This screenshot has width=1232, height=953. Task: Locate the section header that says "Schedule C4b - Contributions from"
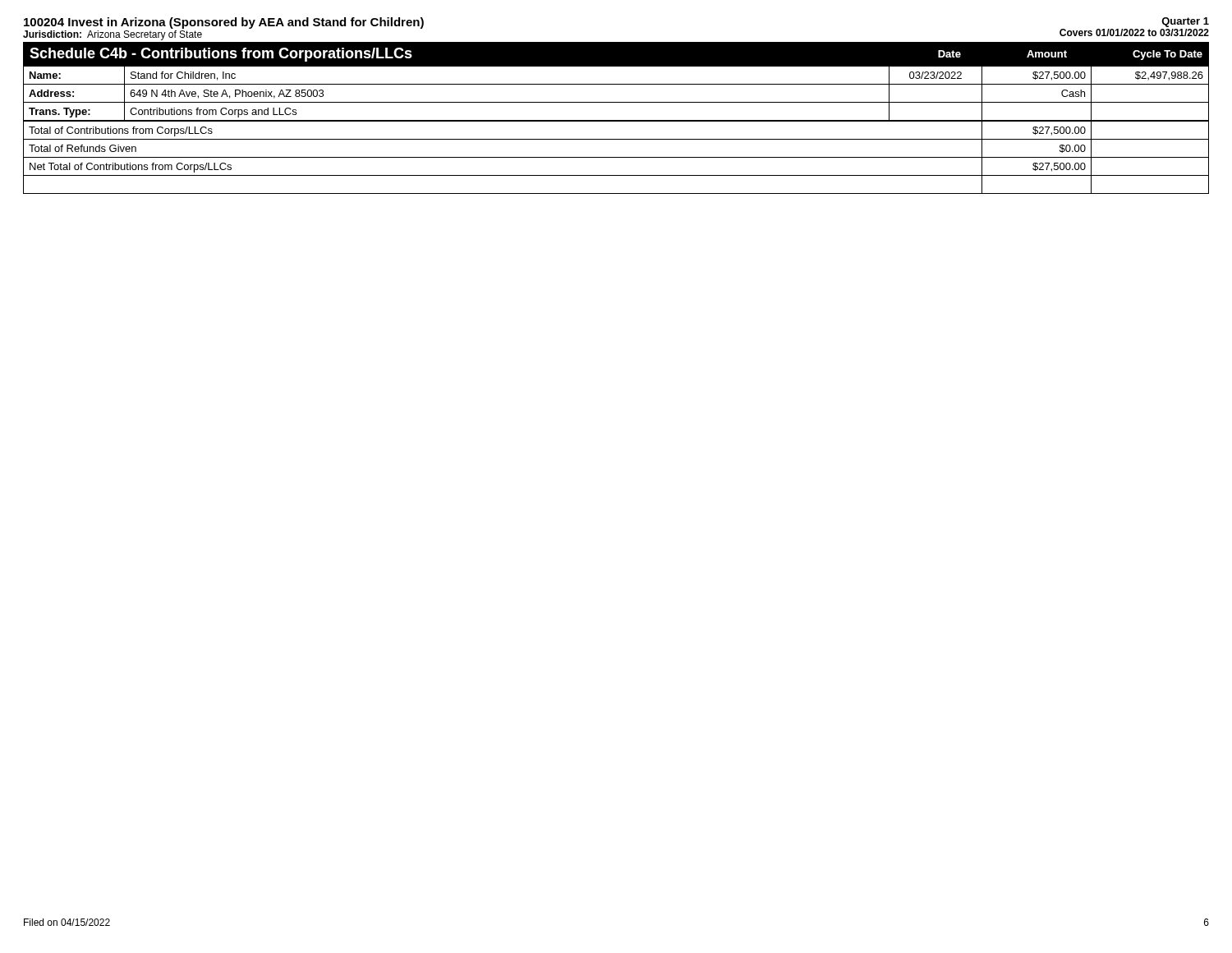(223, 55)
